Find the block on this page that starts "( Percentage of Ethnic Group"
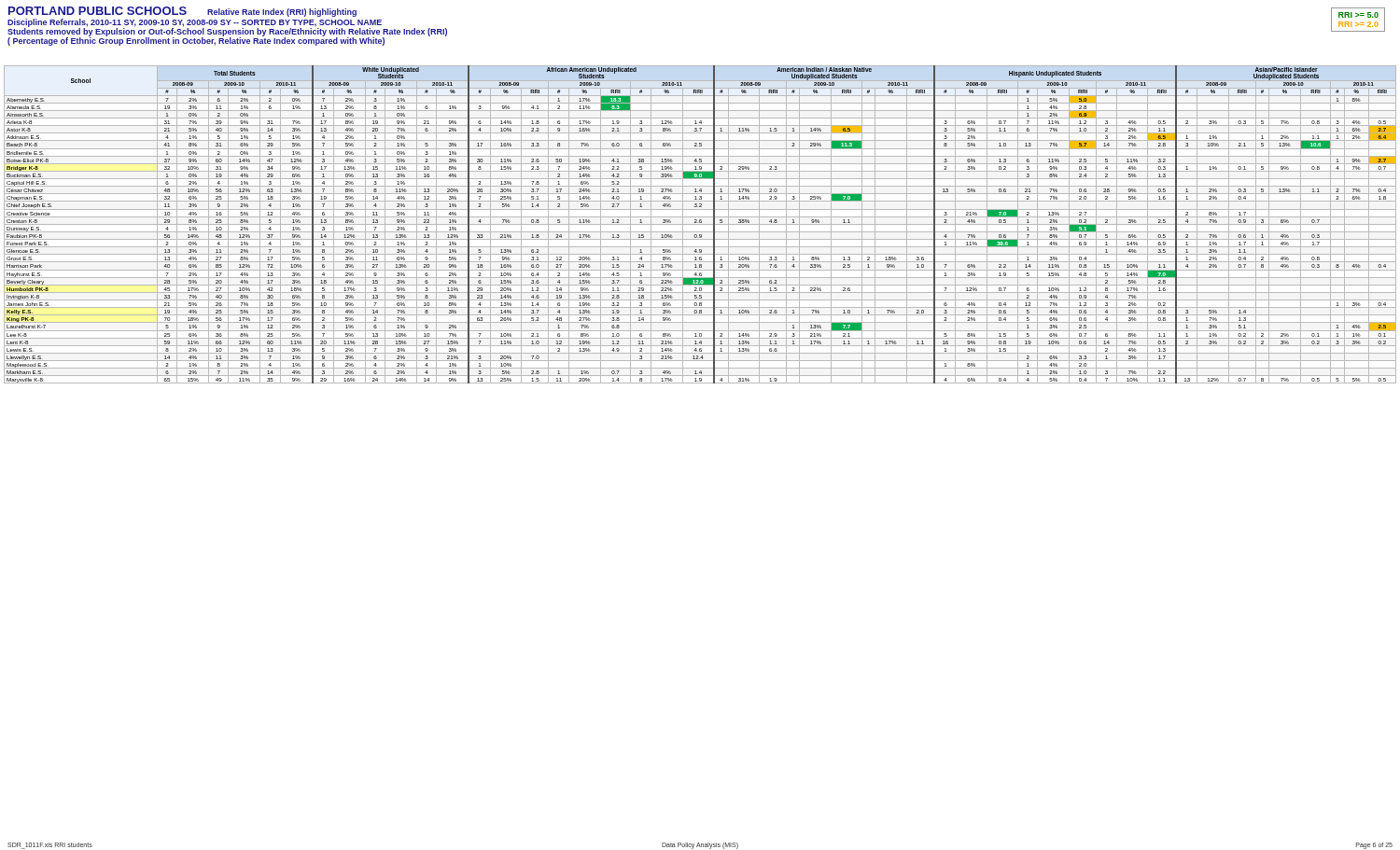 [x=196, y=41]
